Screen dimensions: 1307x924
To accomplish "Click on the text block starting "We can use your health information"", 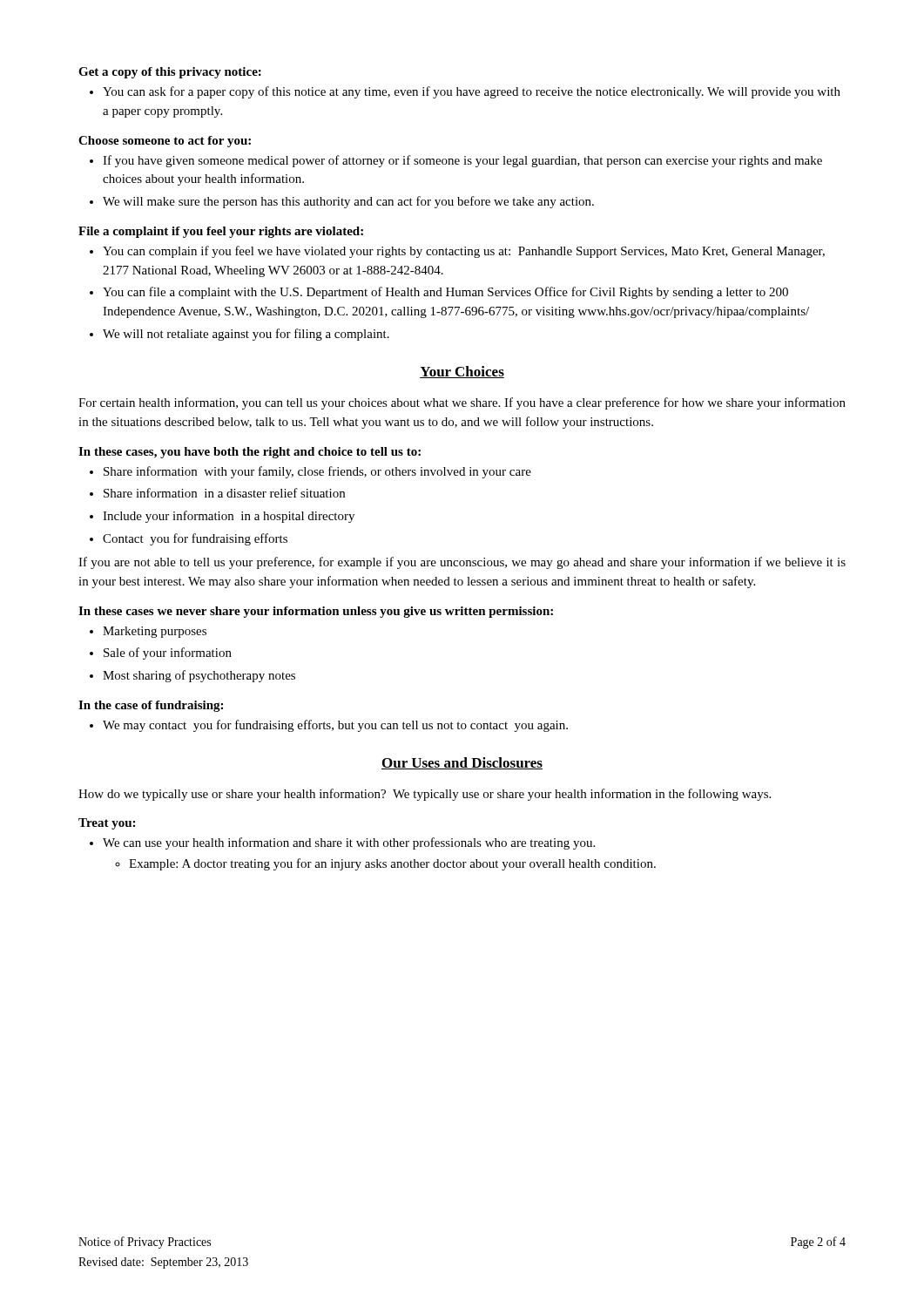I will click(x=474, y=855).
